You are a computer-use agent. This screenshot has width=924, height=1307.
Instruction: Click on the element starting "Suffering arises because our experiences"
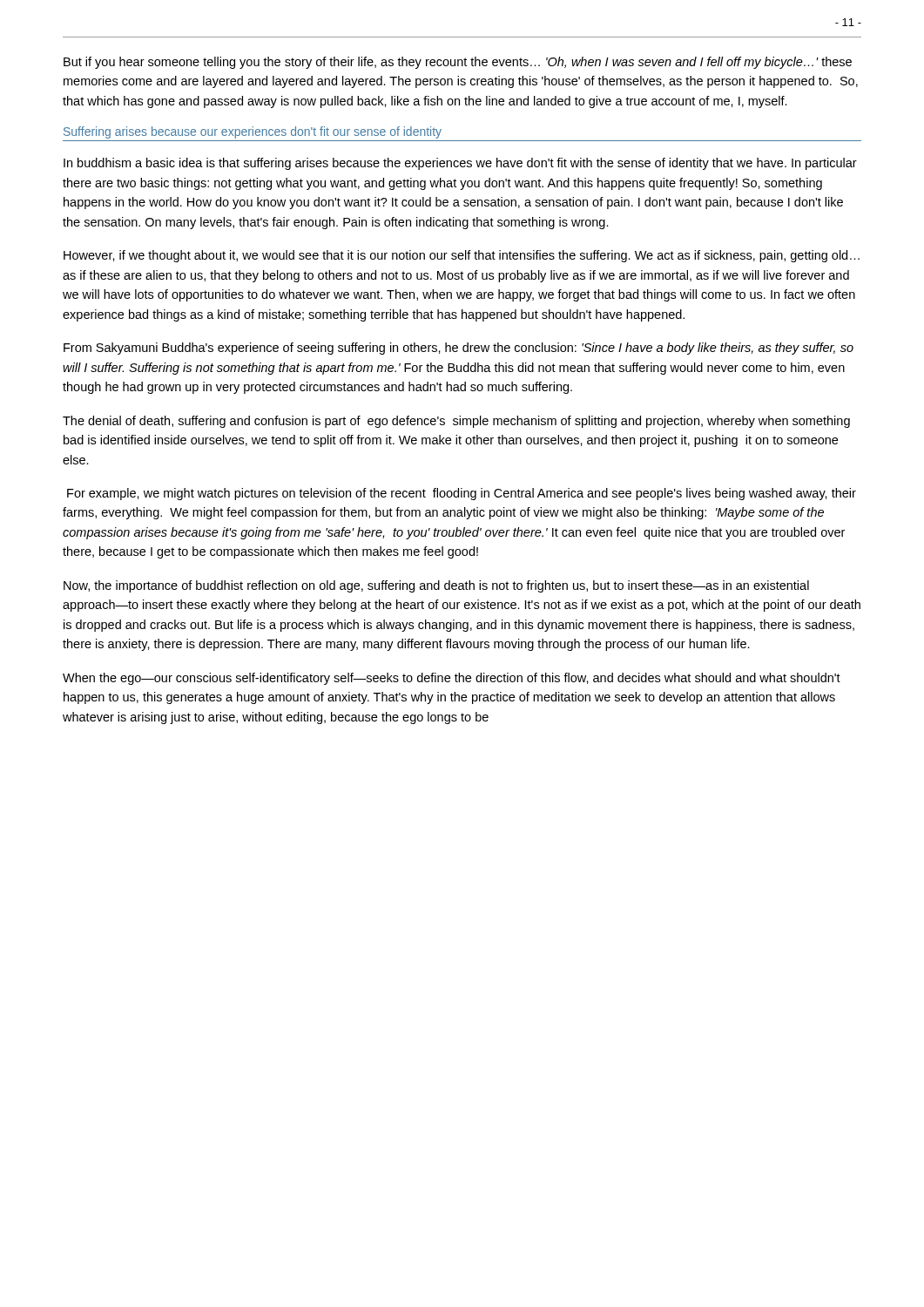pos(252,132)
